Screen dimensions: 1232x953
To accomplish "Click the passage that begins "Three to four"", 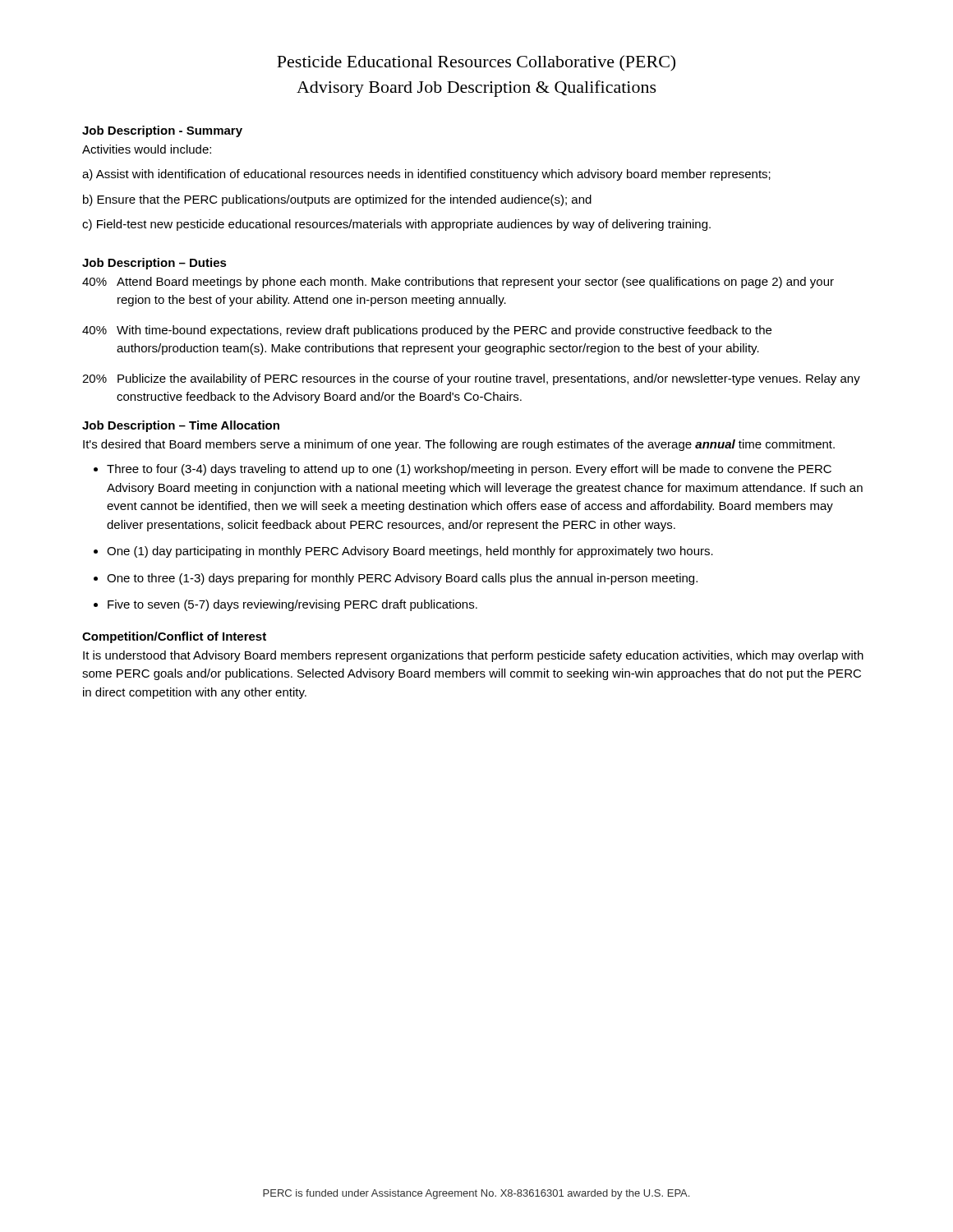I will (485, 496).
